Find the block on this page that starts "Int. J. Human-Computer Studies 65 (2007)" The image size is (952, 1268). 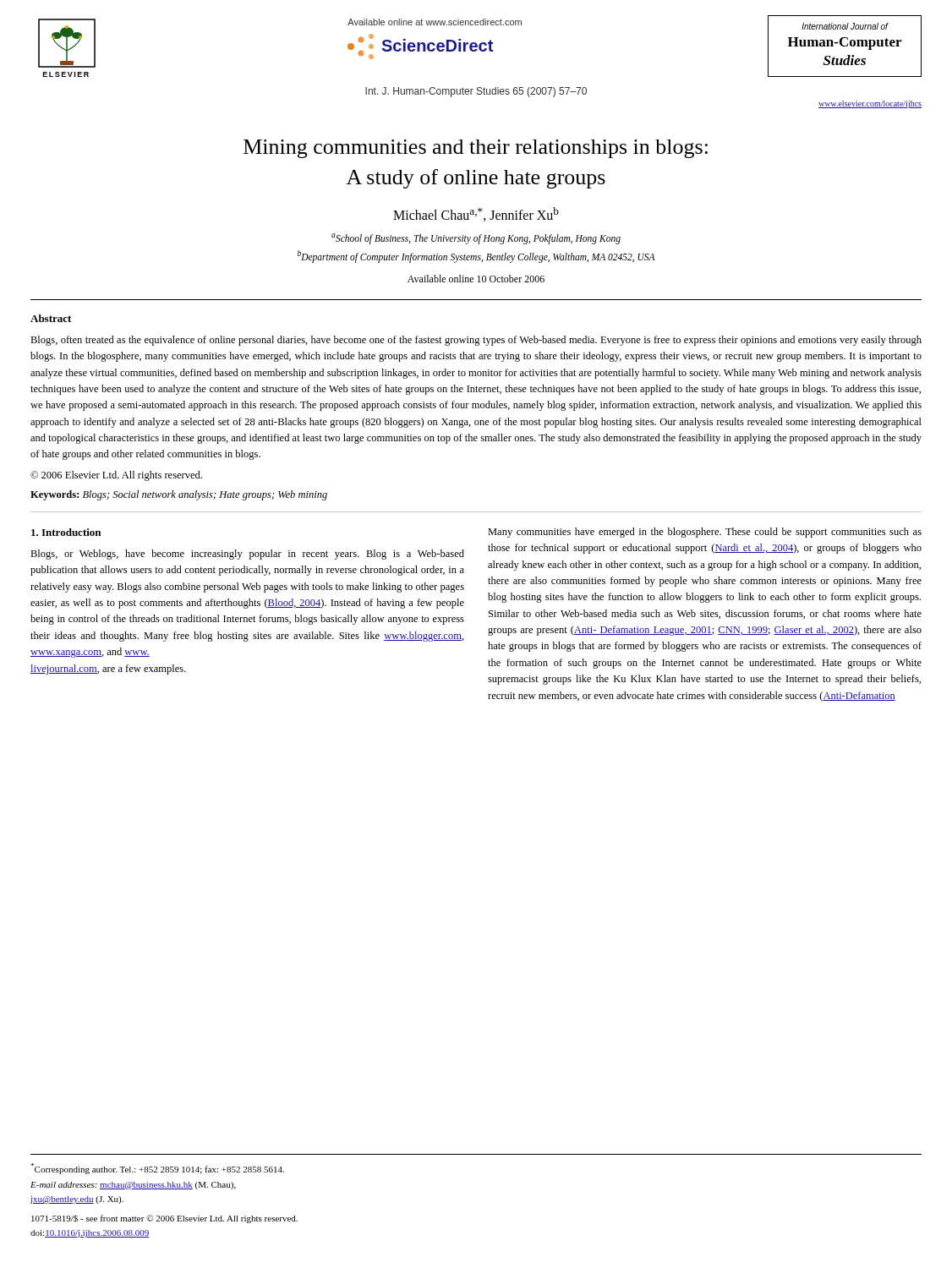[476, 91]
